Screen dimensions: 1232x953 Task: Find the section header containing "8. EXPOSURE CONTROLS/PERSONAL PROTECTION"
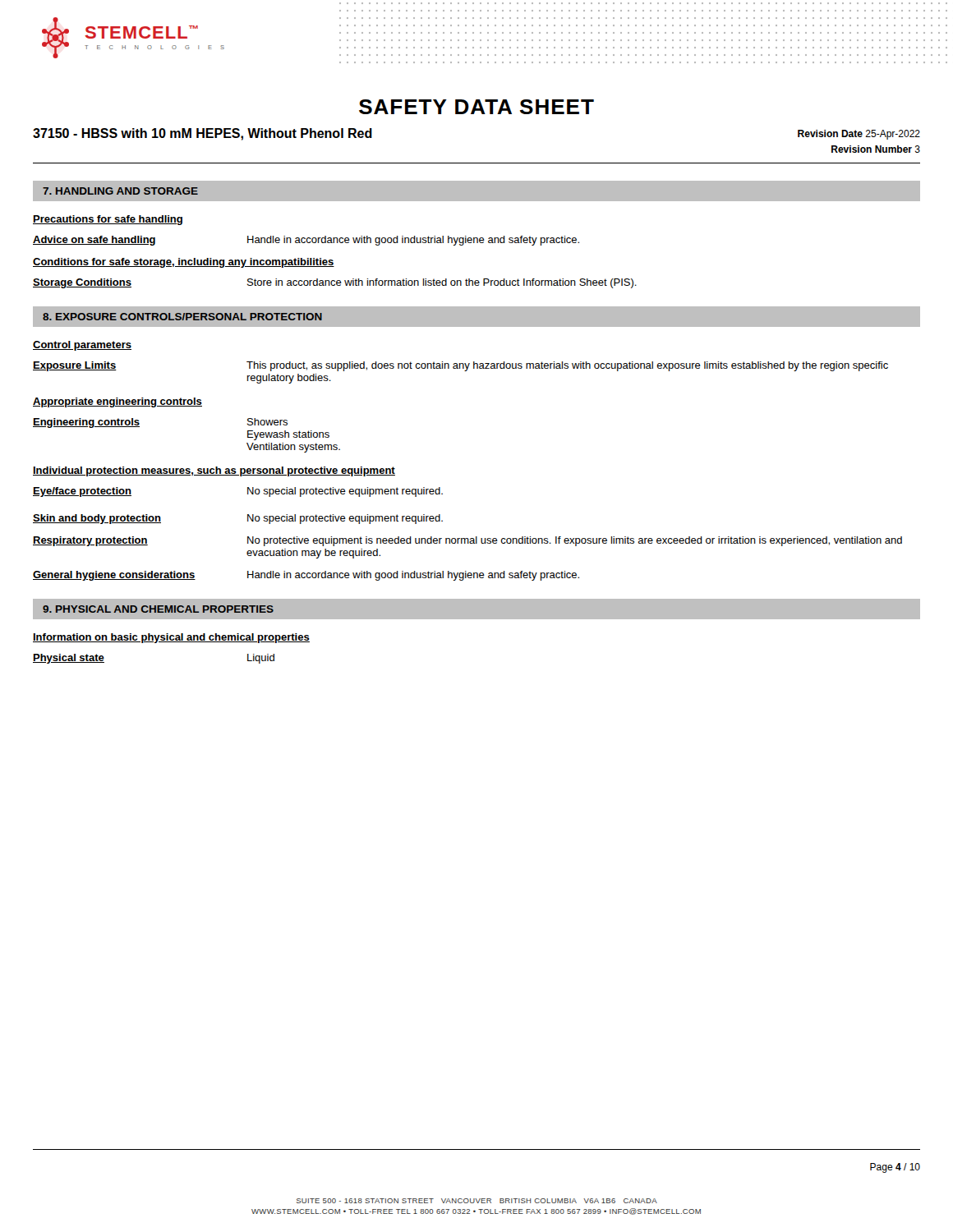[182, 317]
